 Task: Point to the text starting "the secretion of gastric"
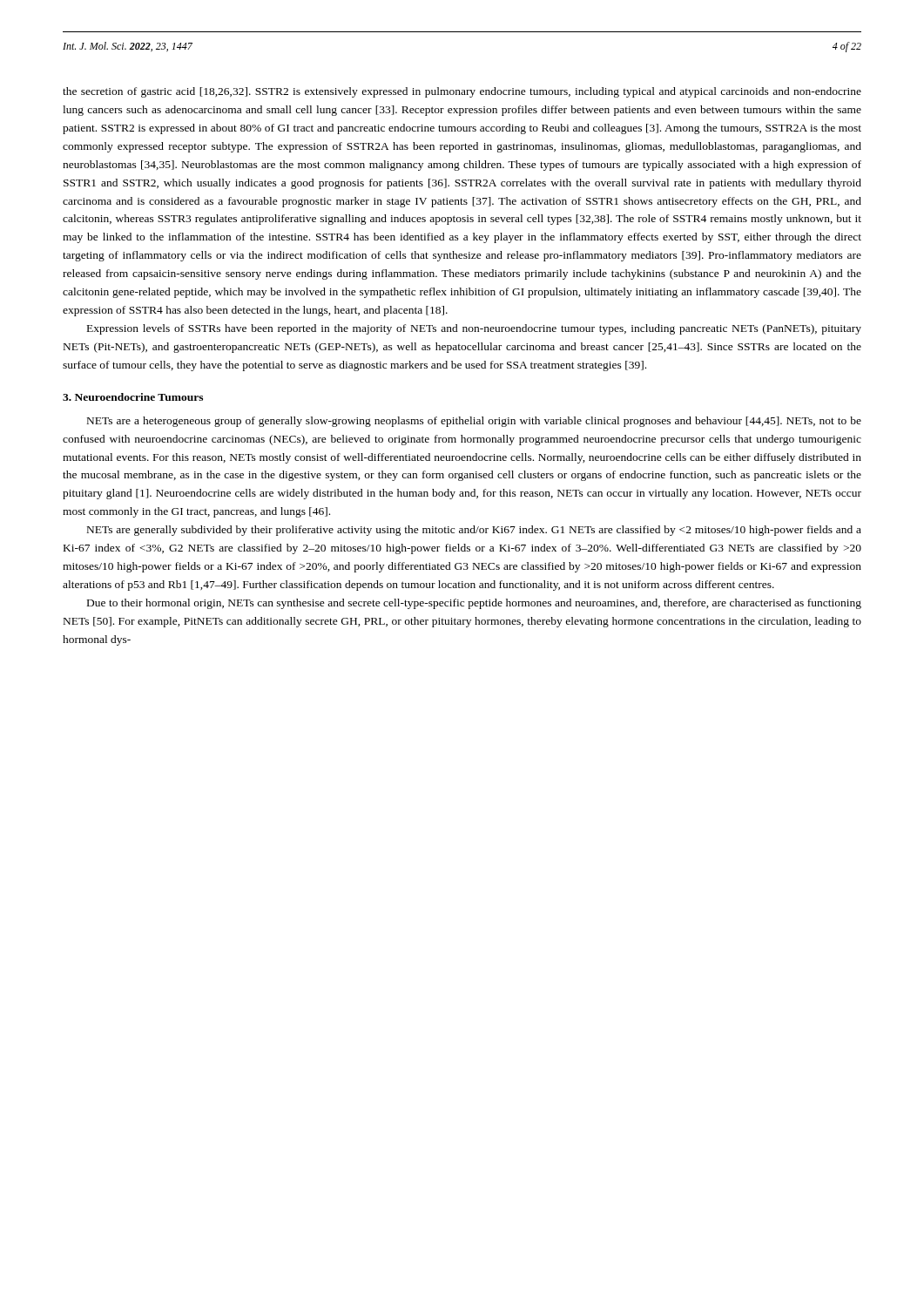462,201
